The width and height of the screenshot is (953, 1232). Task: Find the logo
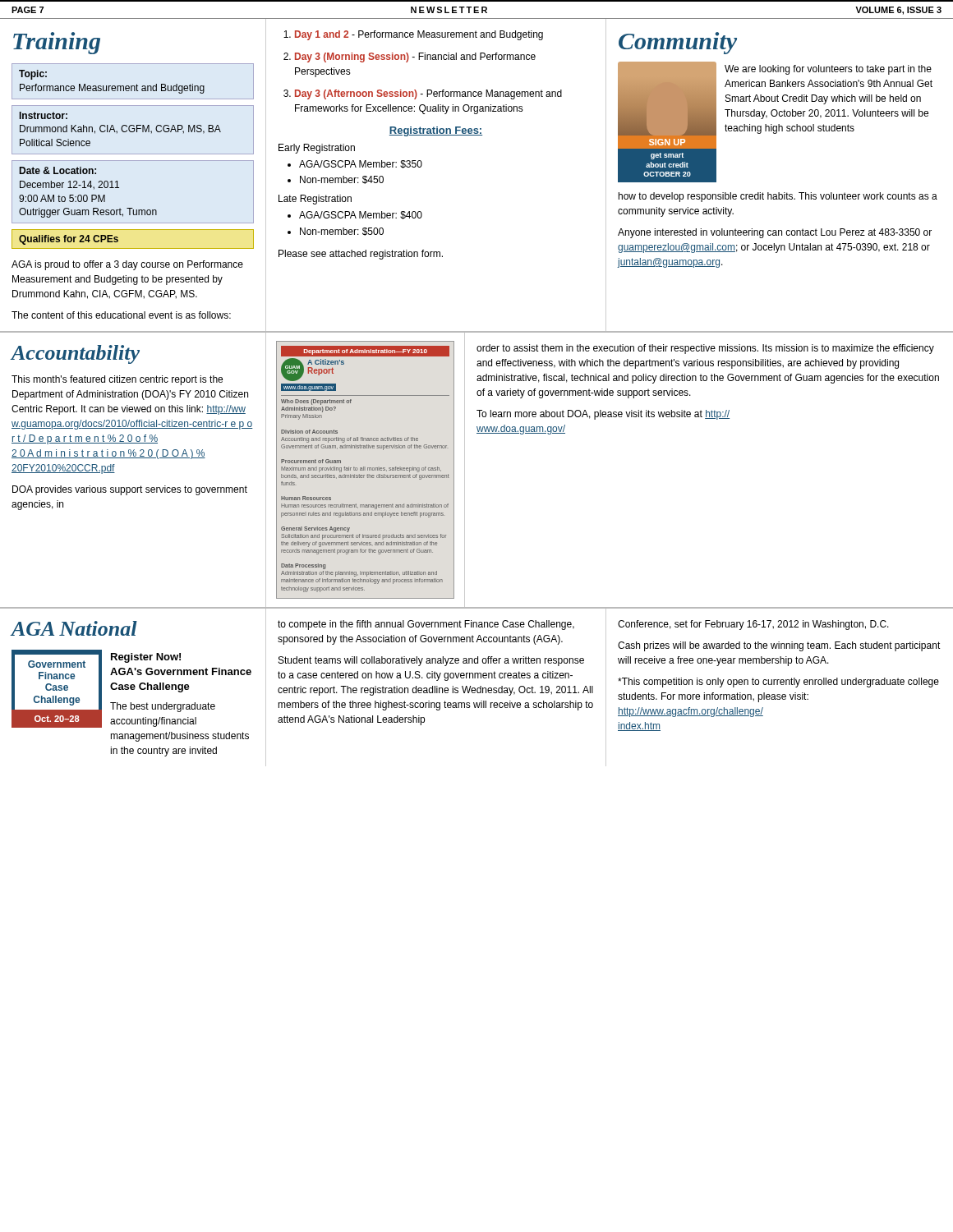point(57,689)
